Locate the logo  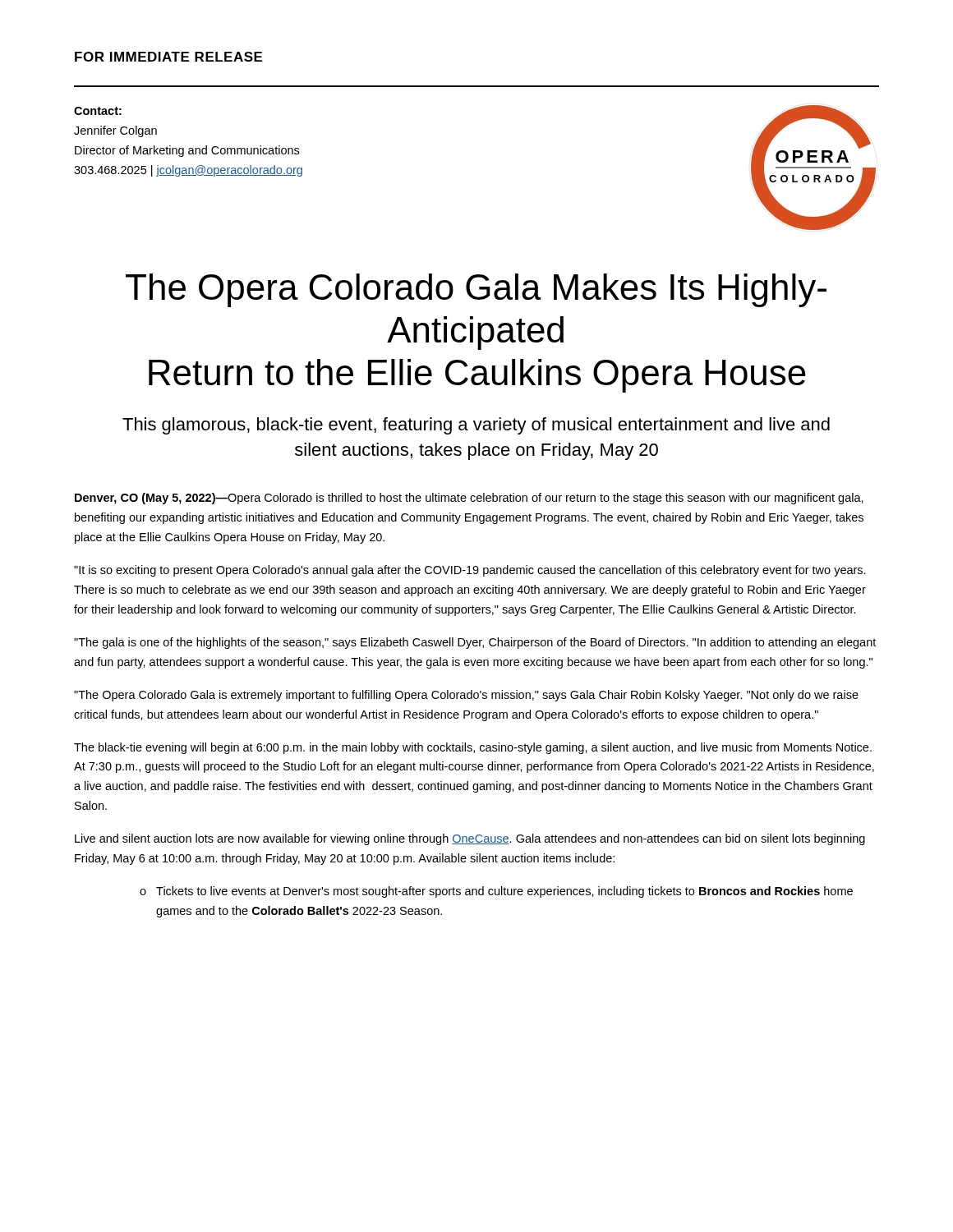tap(813, 169)
